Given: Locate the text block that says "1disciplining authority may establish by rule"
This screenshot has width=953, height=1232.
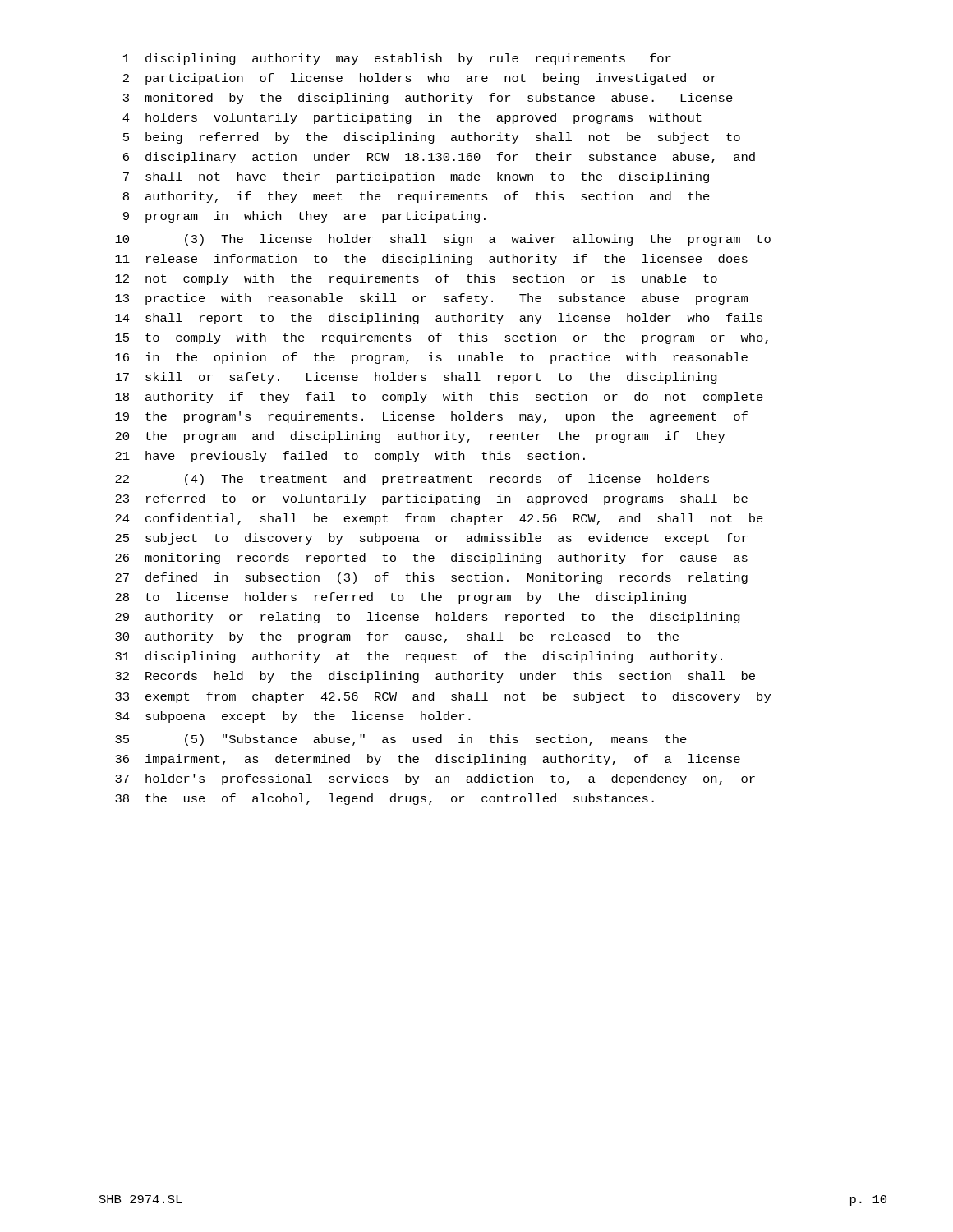Looking at the screenshot, I should (493, 138).
